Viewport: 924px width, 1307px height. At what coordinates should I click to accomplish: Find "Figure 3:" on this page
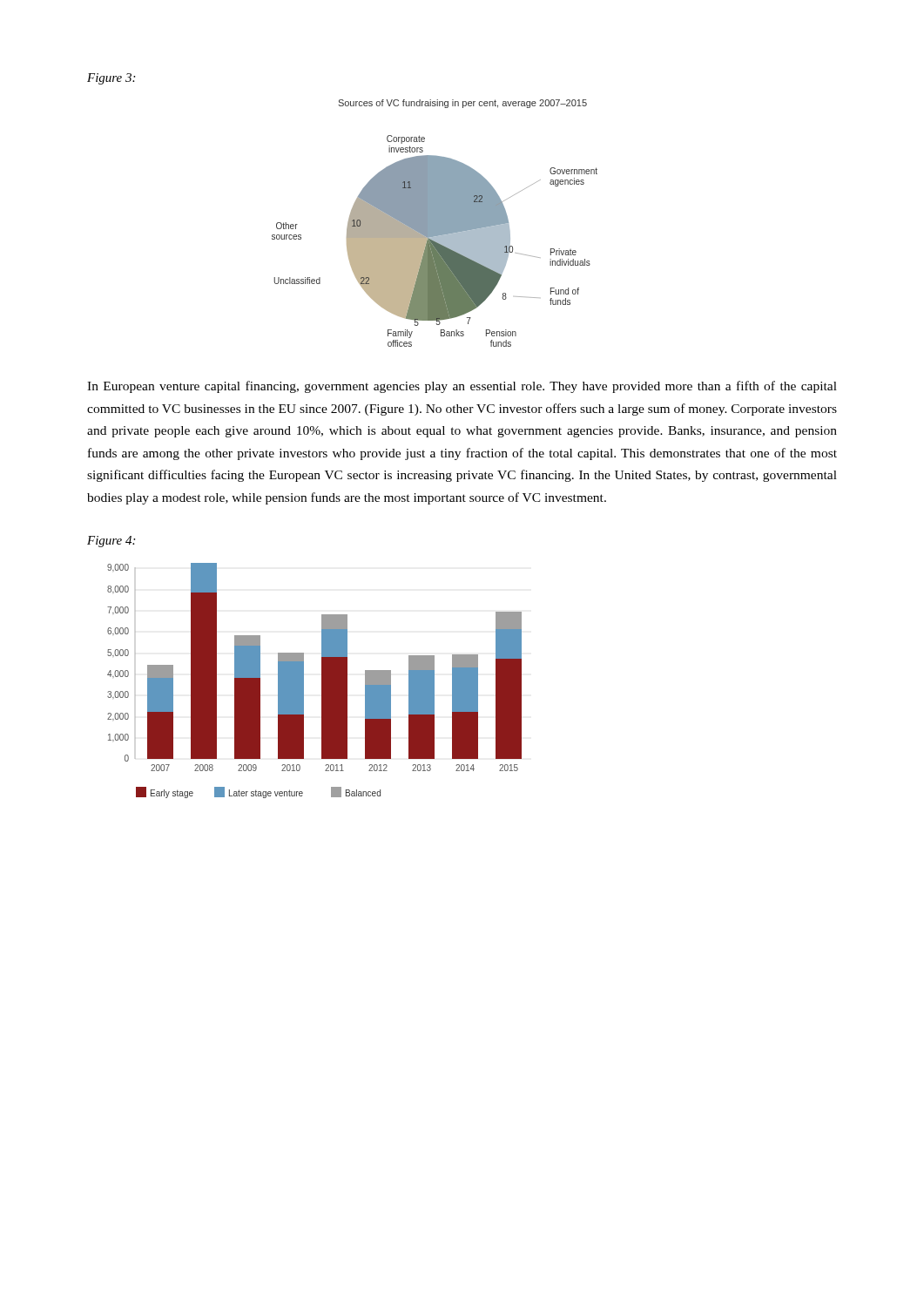[112, 78]
